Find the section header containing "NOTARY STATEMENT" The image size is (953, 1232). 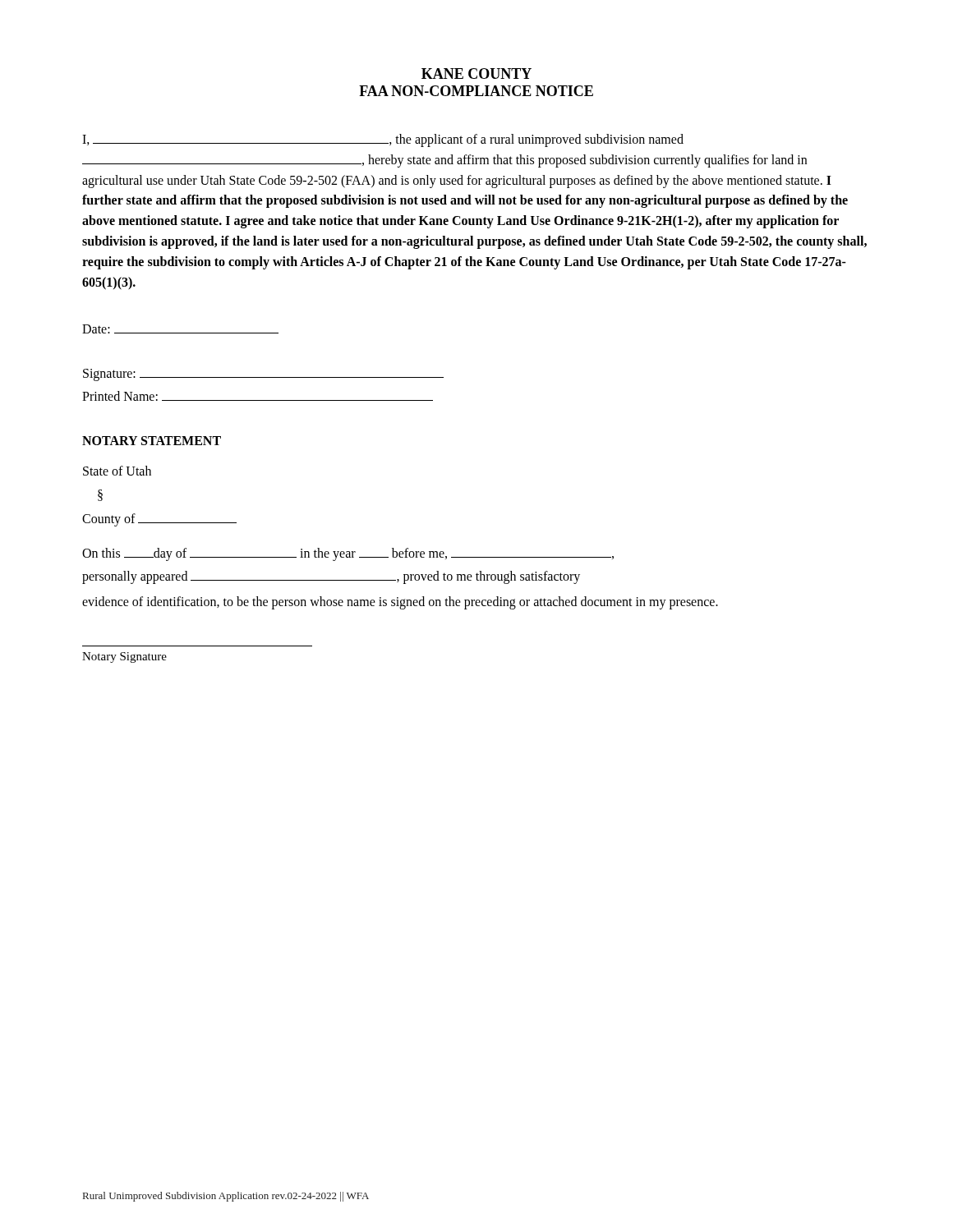pyautogui.click(x=152, y=441)
